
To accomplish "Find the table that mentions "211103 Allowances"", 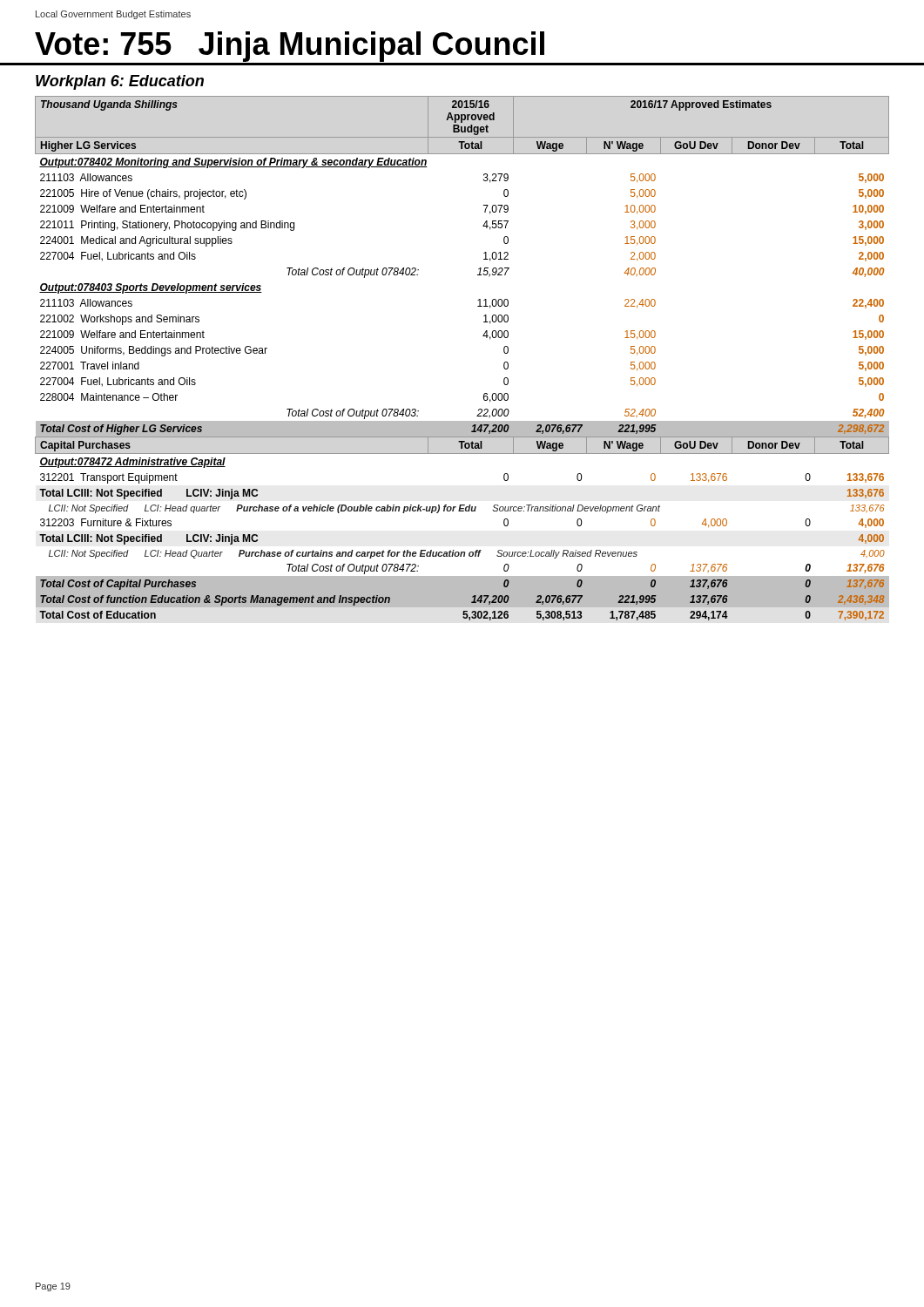I will point(462,359).
